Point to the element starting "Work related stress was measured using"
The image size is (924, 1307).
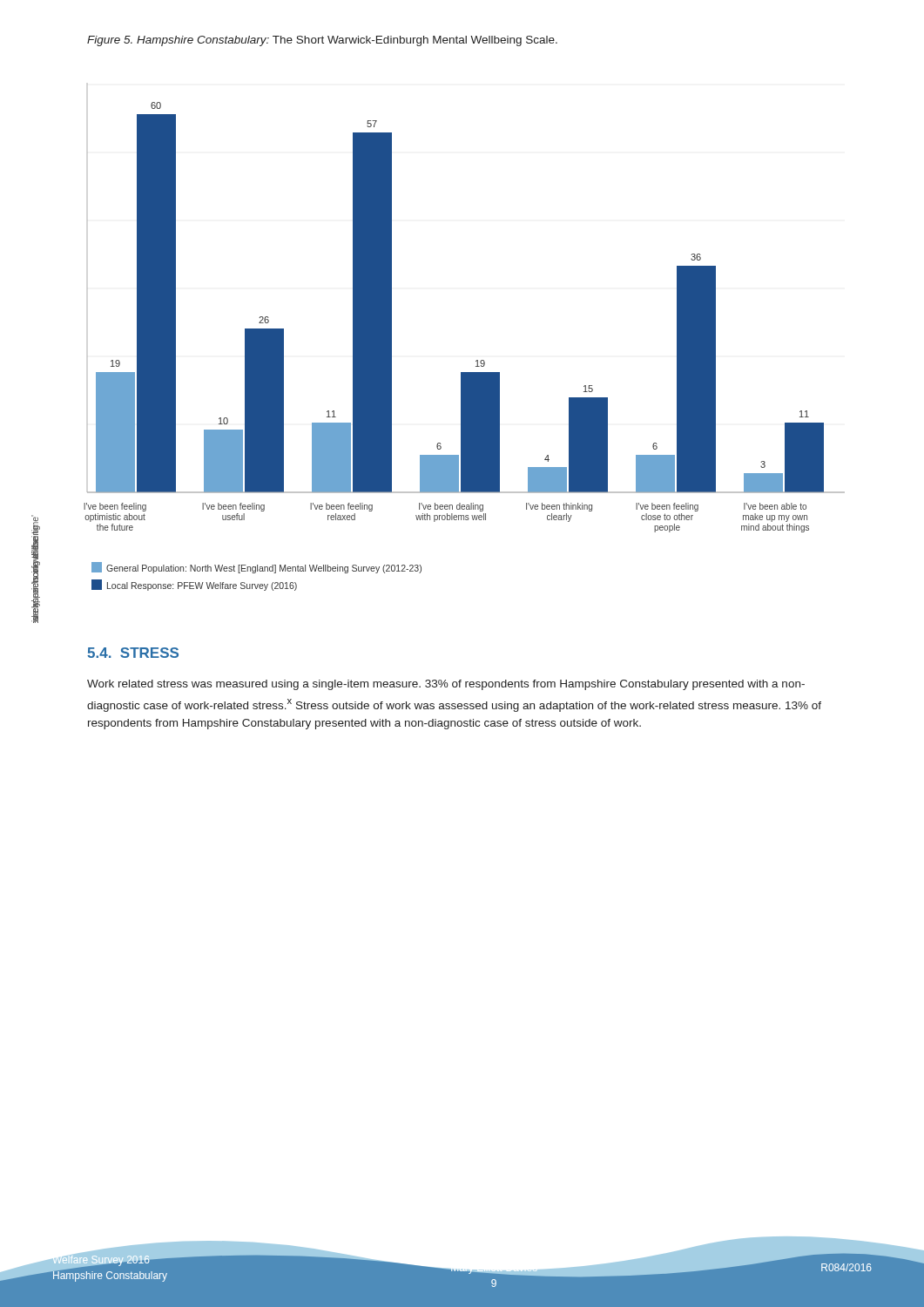(454, 703)
